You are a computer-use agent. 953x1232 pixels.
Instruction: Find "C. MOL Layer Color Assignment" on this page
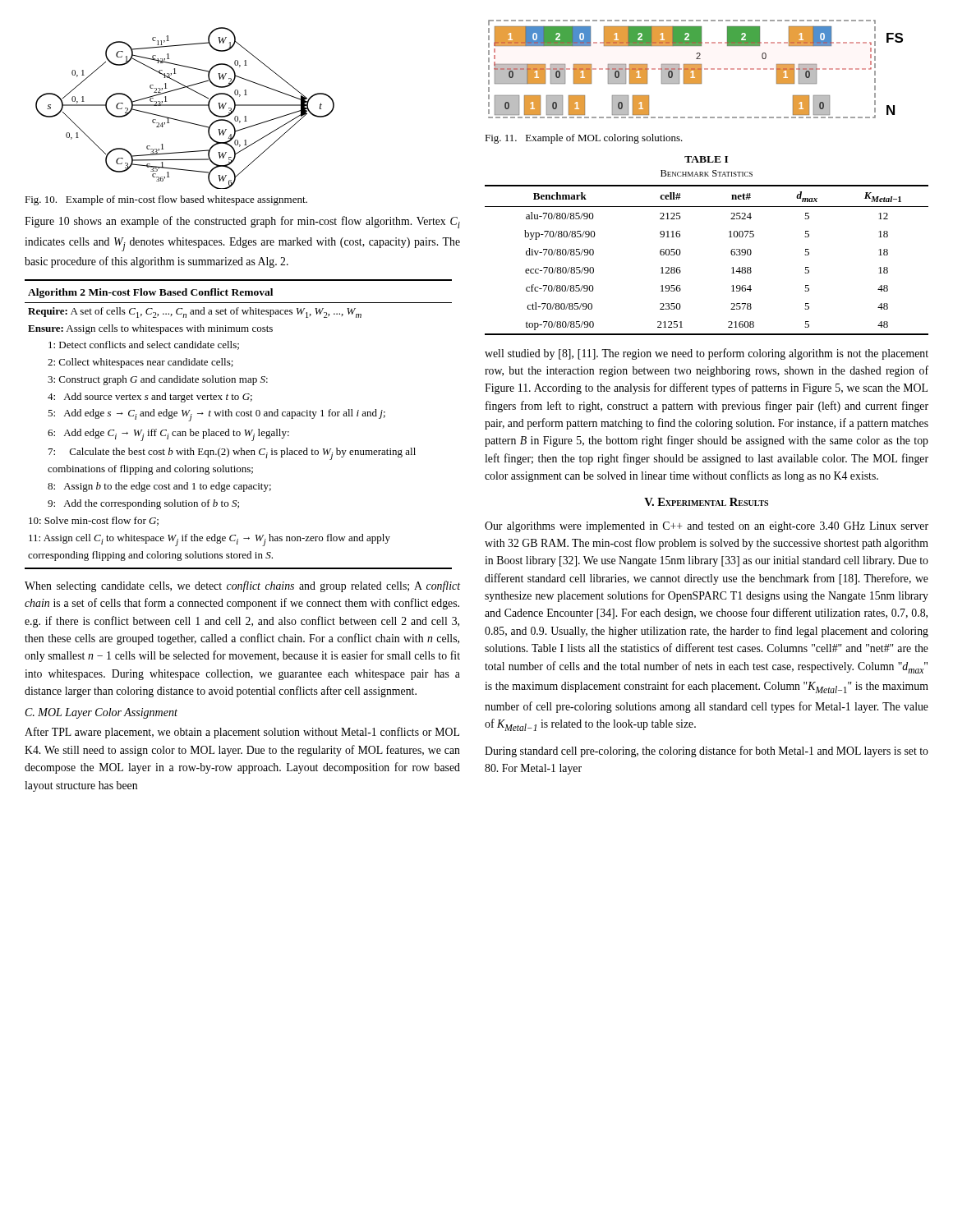pyautogui.click(x=101, y=713)
